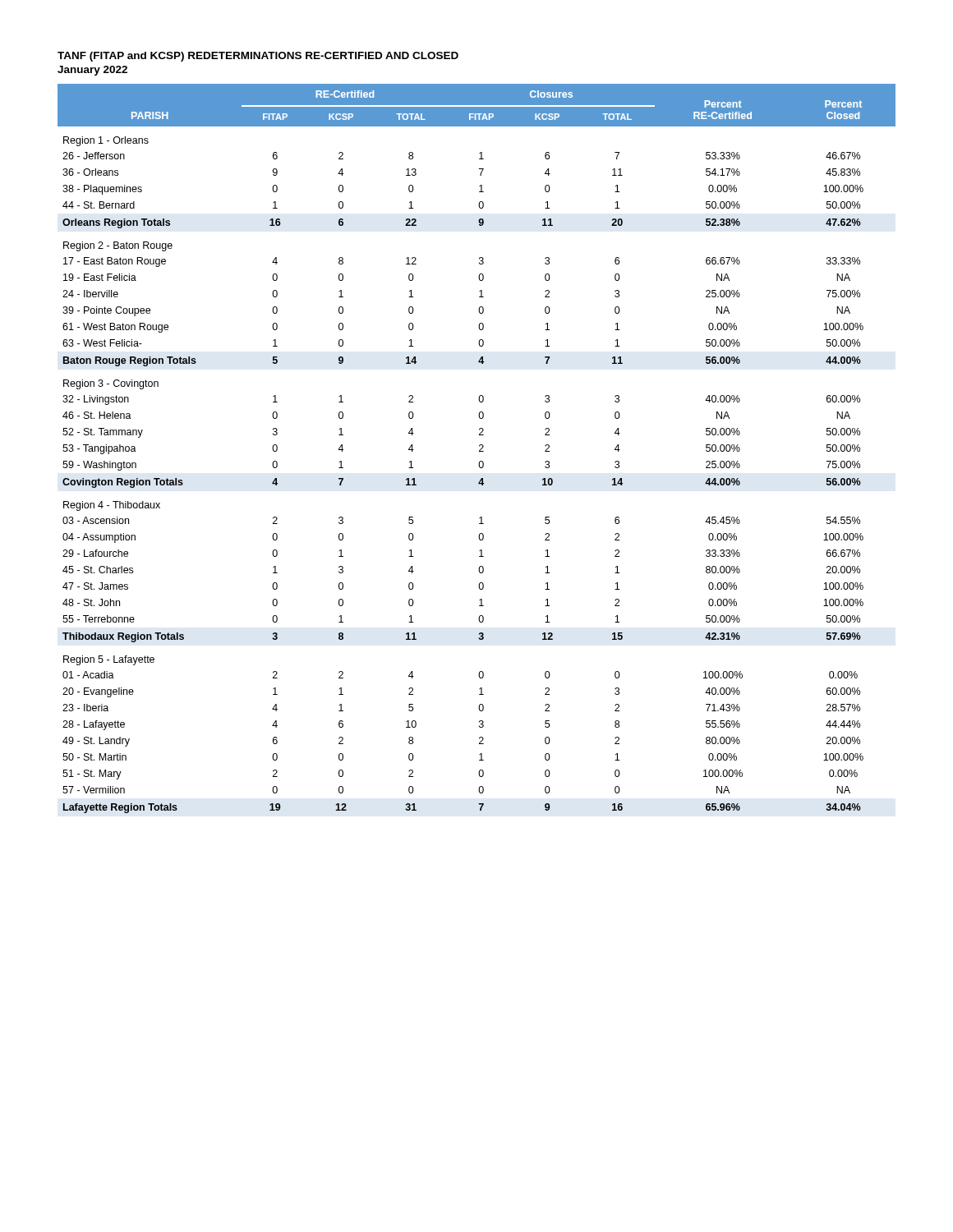This screenshot has width=953, height=1232.
Task: Select the section header that reads "January 2022"
Action: pyautogui.click(x=93, y=69)
